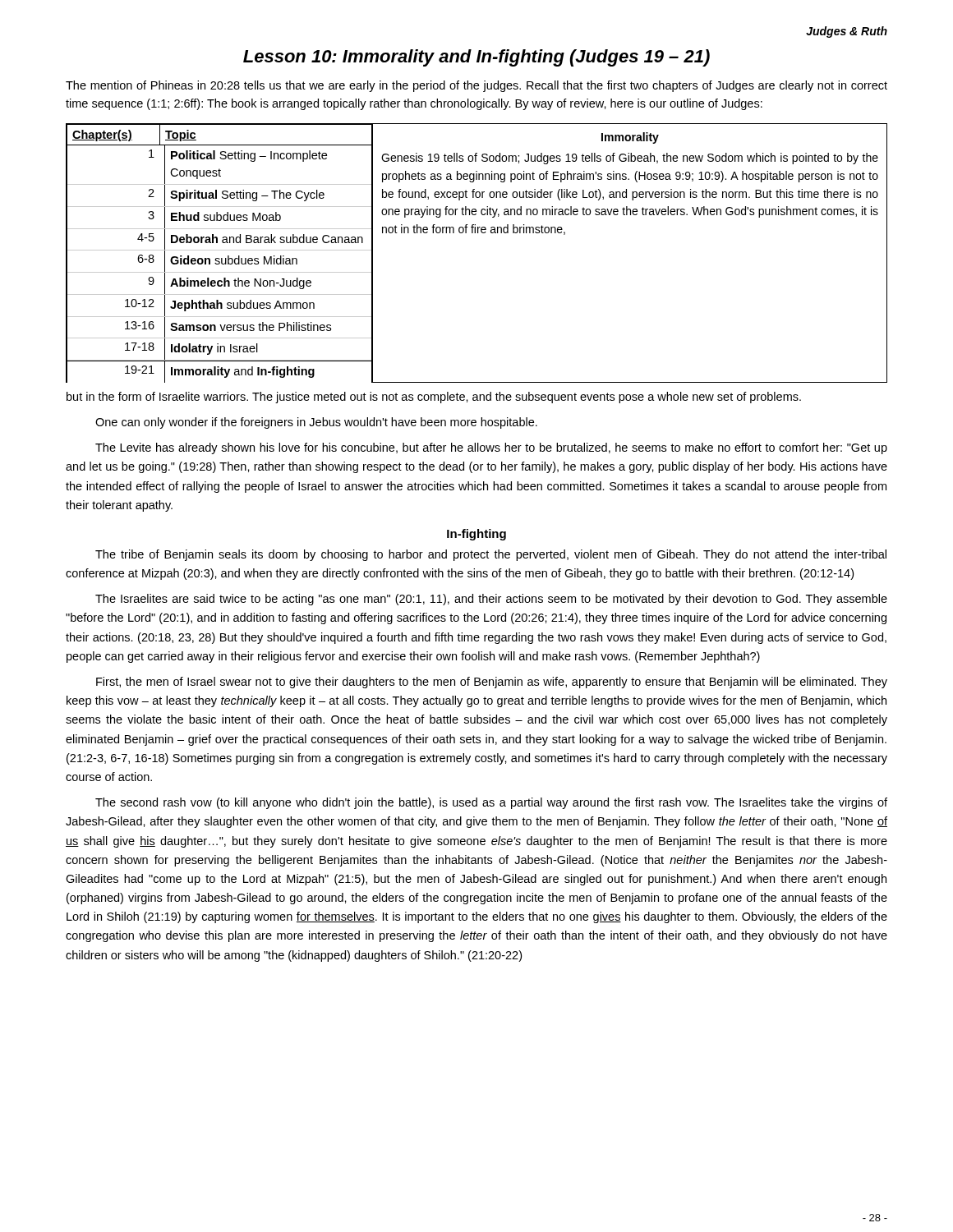
Task: Navigate to the passage starting "One can only"
Action: [x=317, y=422]
